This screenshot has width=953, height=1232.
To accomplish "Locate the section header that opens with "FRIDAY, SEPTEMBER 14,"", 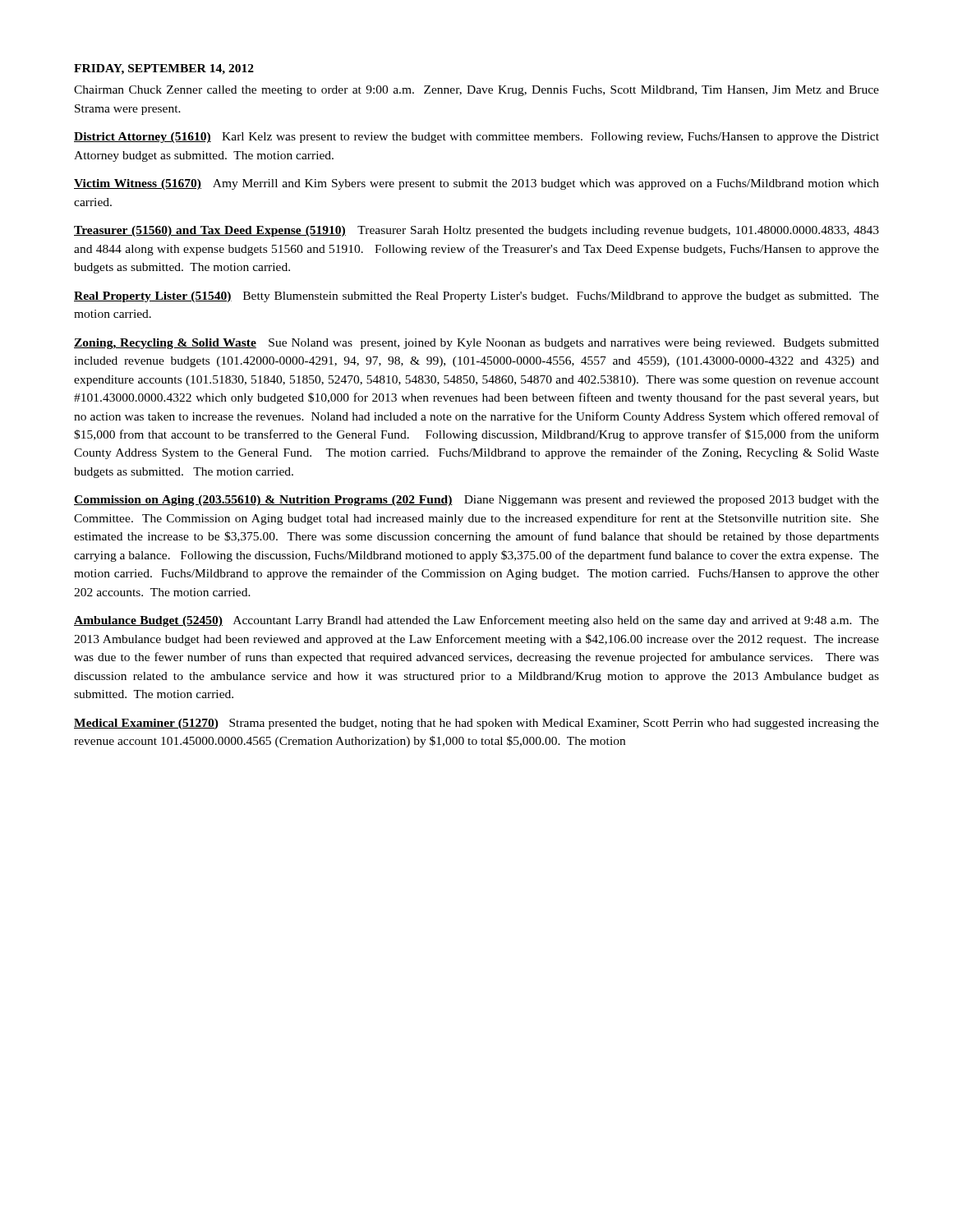I will 164,68.
